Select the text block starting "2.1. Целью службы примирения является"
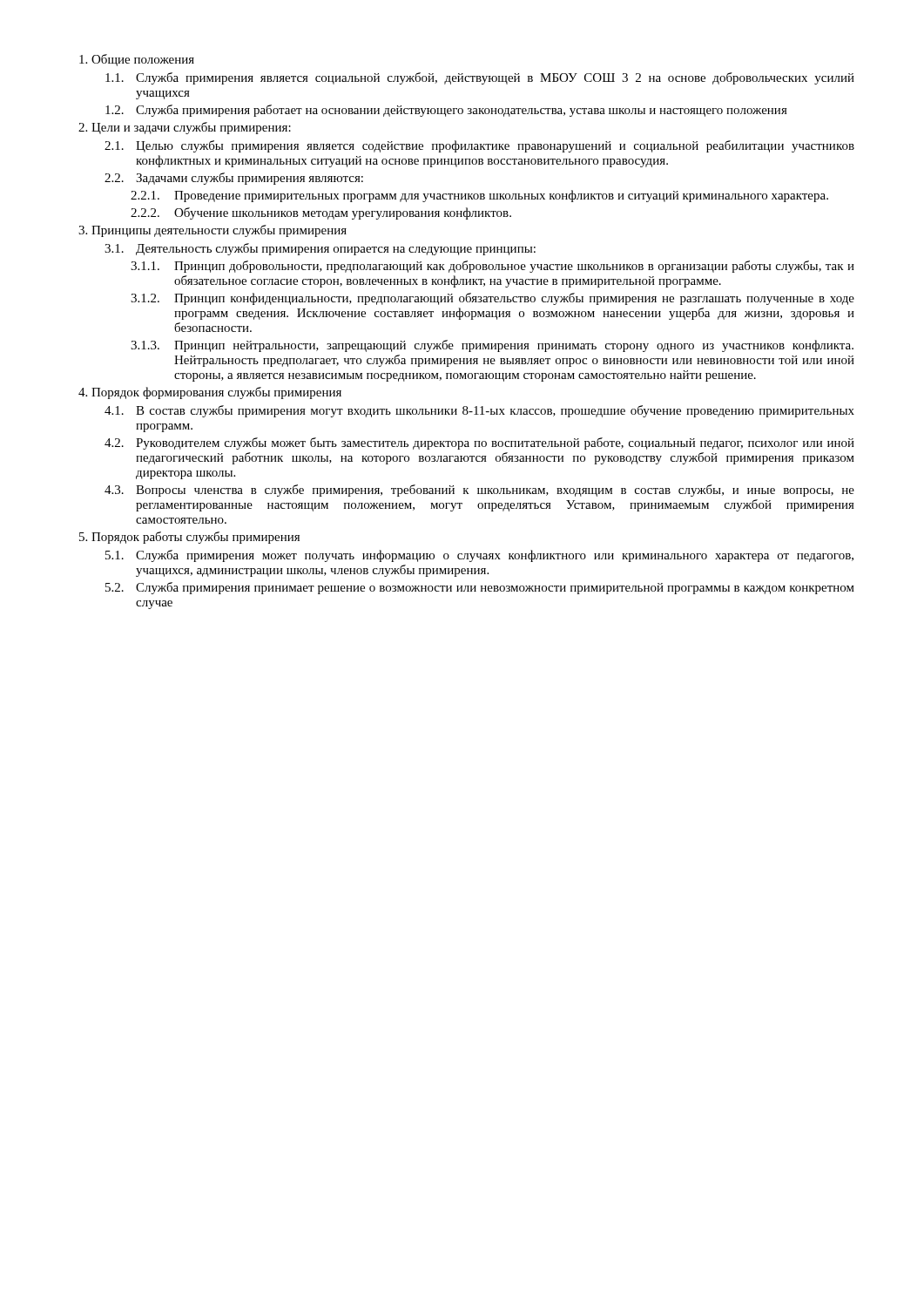 [x=479, y=153]
